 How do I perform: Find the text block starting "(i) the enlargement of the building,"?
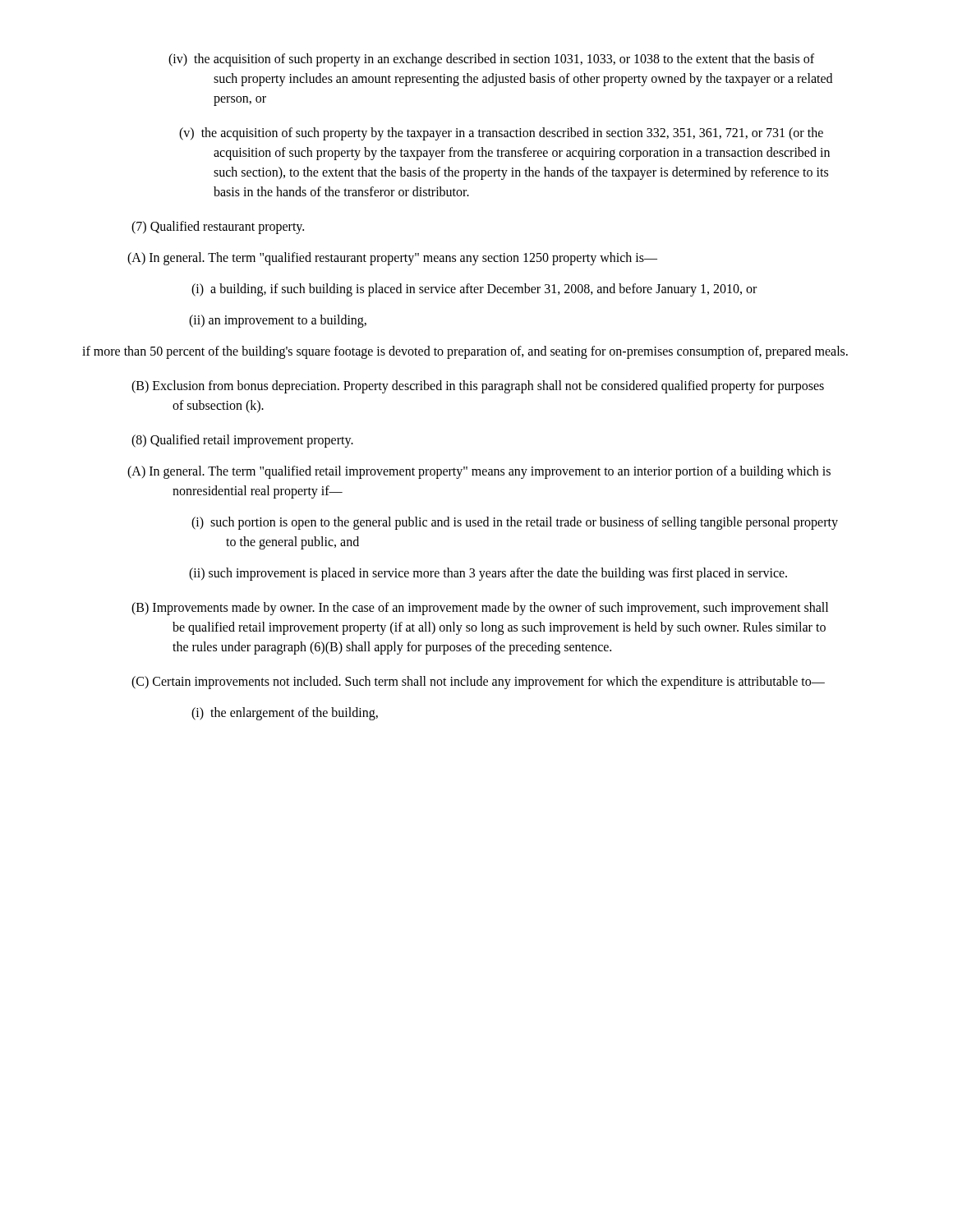(302, 713)
